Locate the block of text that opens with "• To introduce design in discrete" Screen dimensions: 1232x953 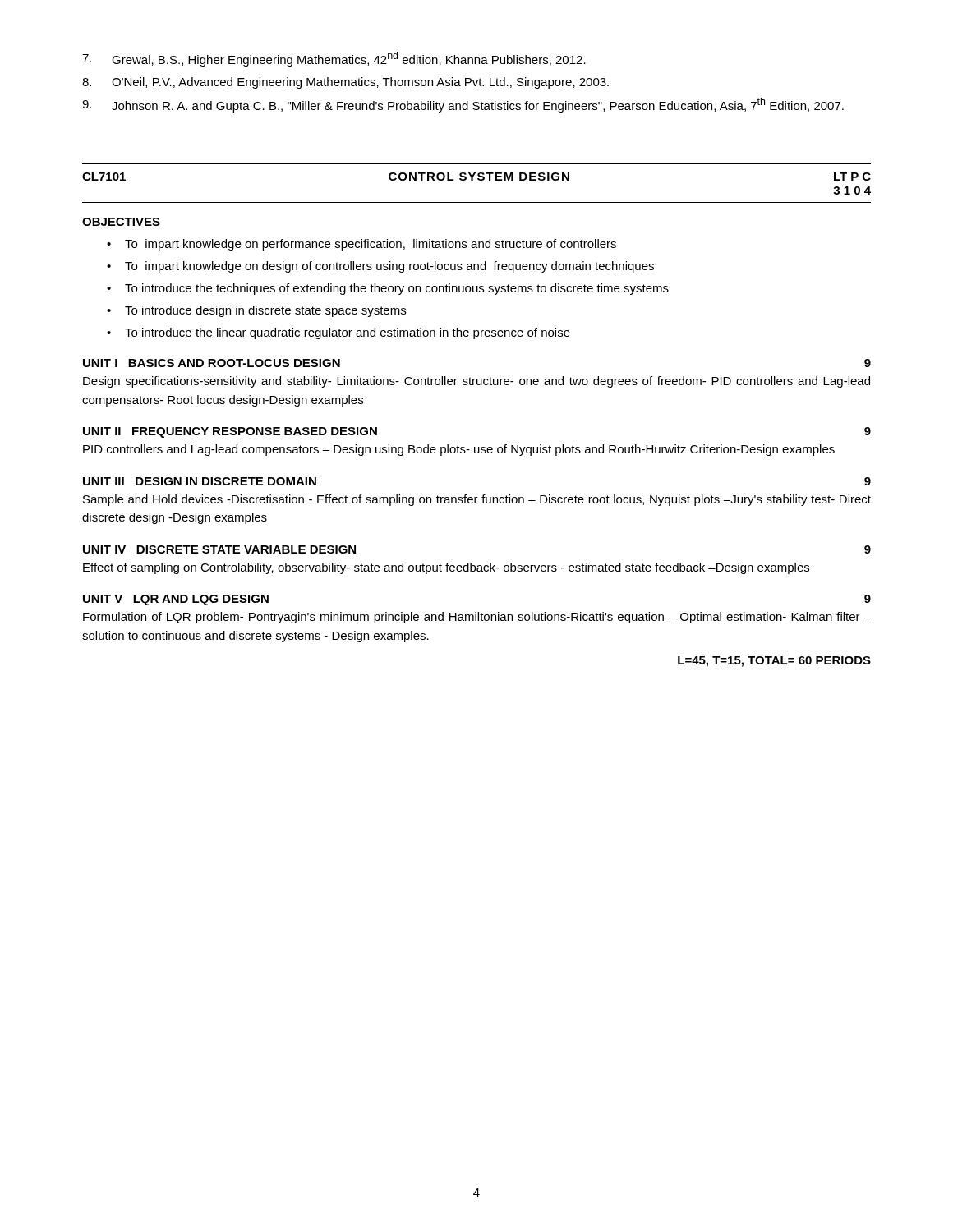(x=256, y=311)
